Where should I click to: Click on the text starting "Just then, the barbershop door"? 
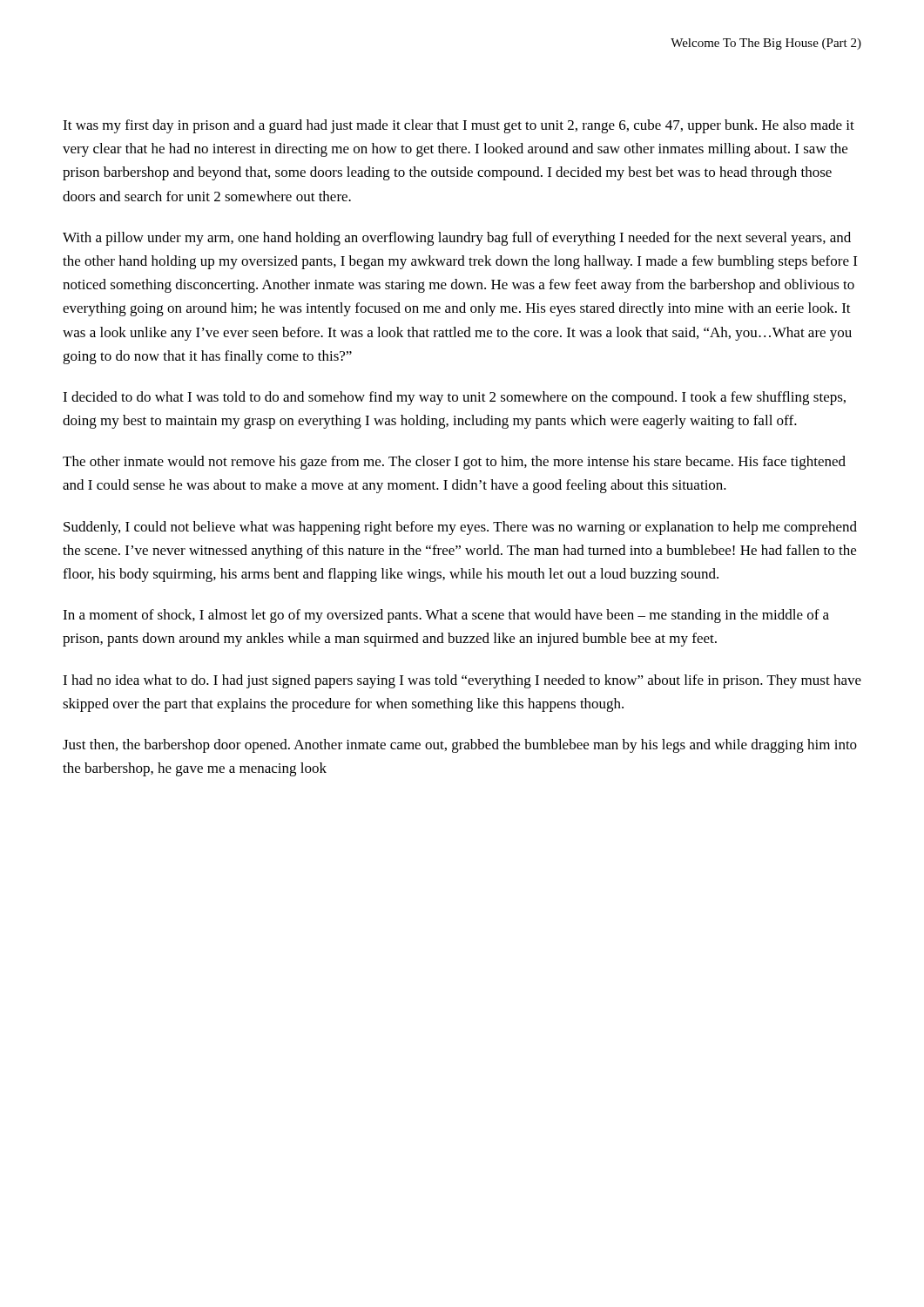[462, 756]
